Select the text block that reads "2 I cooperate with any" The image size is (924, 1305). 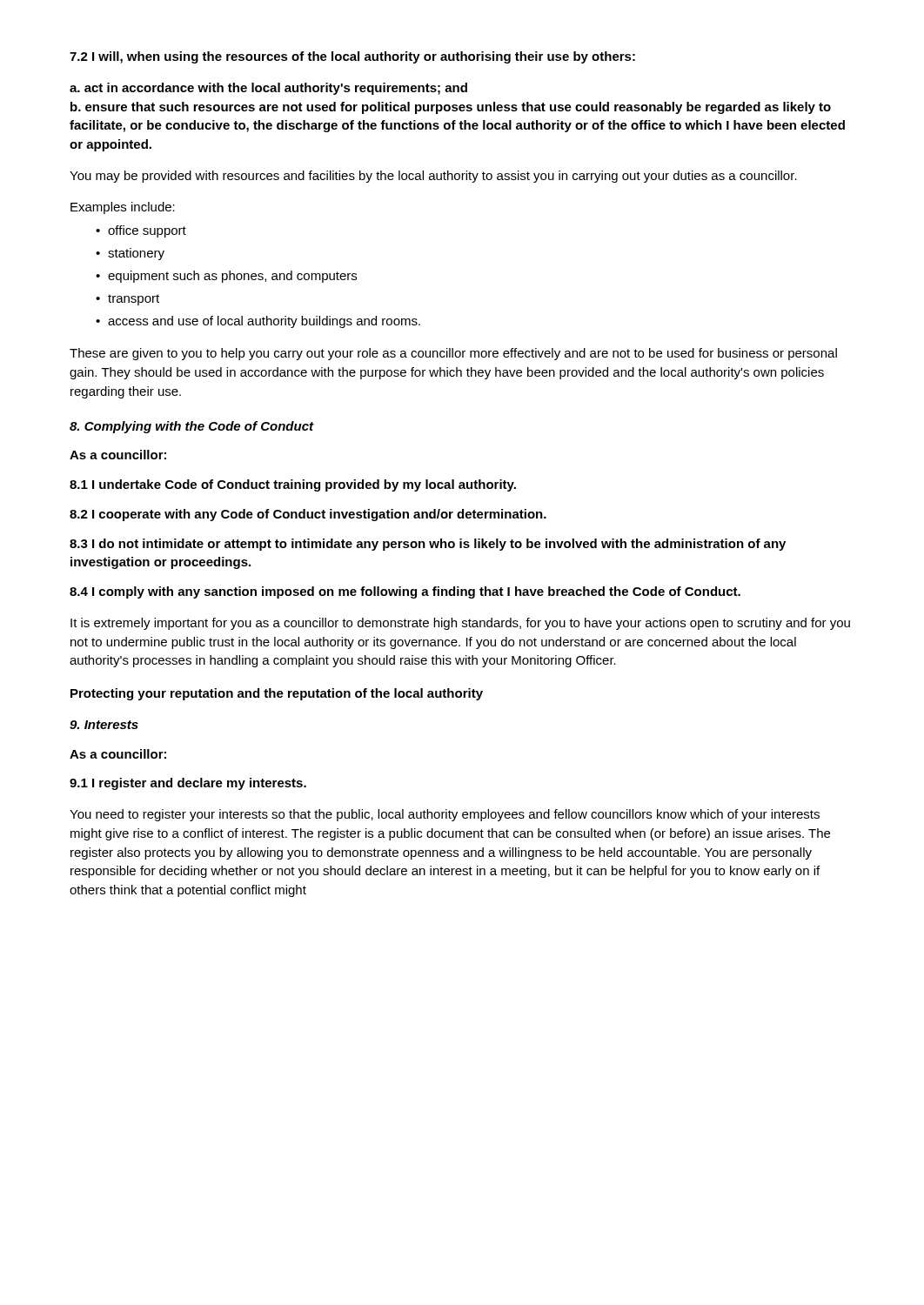[308, 514]
